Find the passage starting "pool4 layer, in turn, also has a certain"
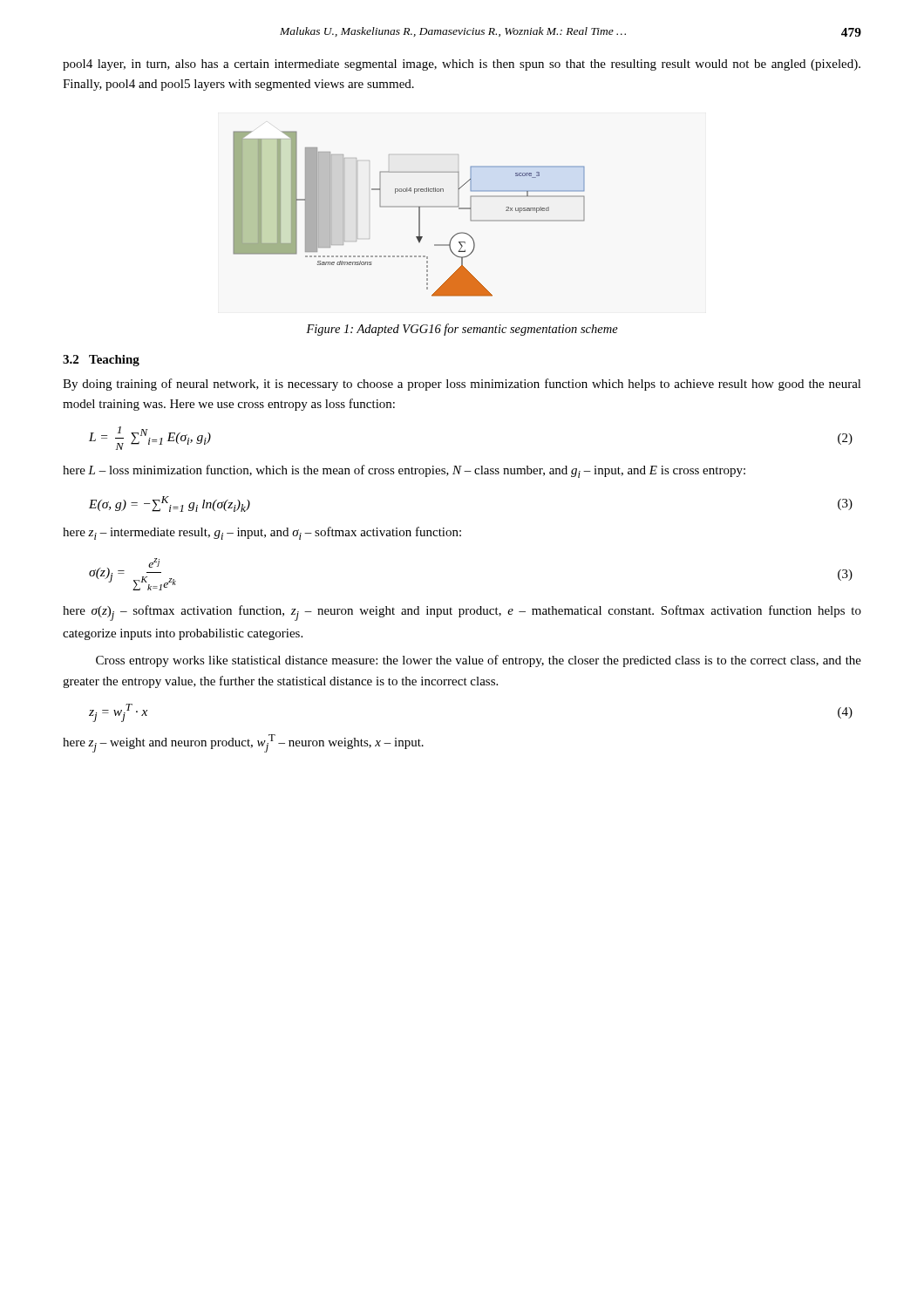 [462, 74]
